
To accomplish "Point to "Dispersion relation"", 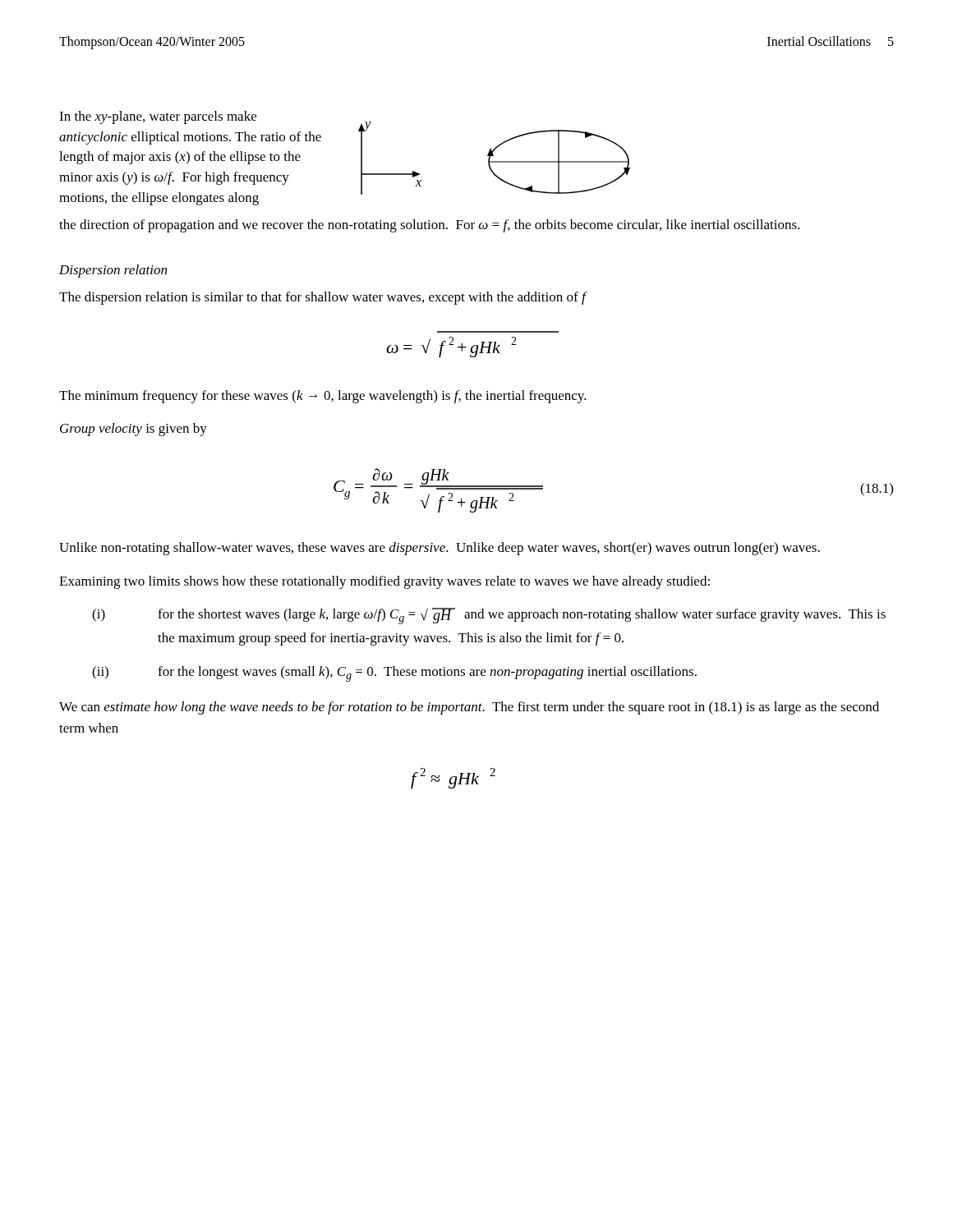I will (113, 270).
